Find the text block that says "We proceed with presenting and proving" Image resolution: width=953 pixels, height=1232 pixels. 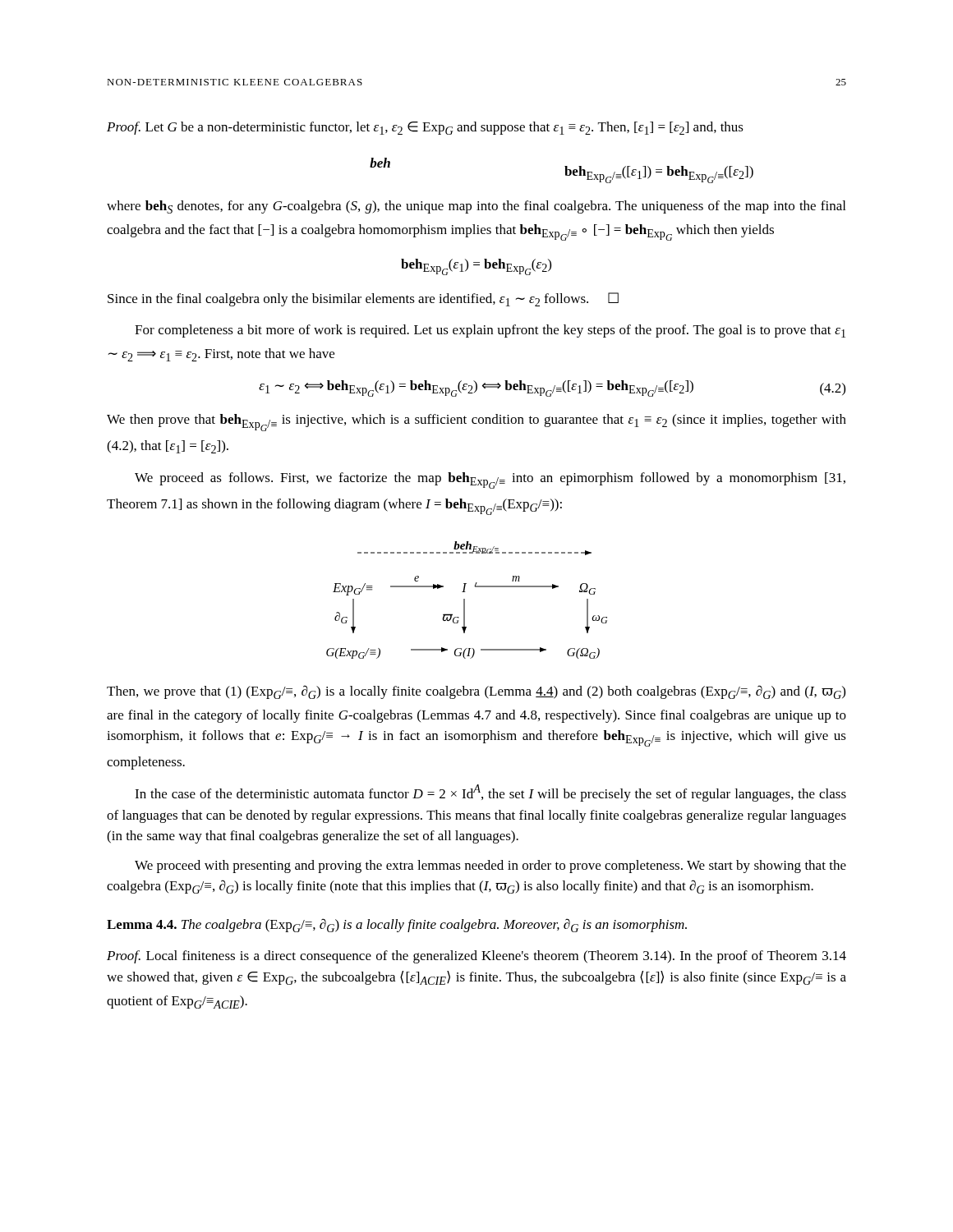coord(476,877)
